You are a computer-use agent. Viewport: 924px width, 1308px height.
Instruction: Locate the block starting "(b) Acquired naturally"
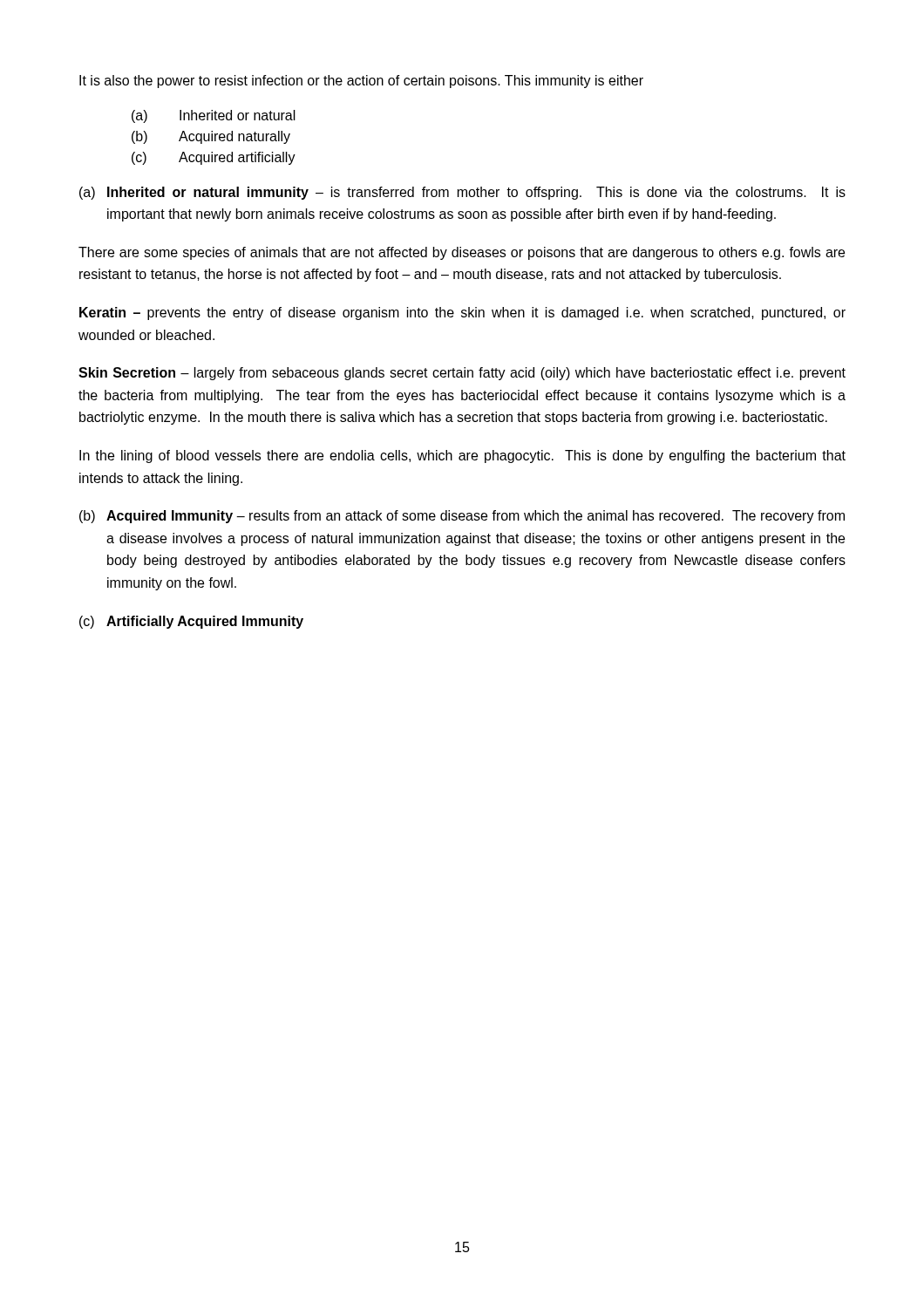click(211, 137)
